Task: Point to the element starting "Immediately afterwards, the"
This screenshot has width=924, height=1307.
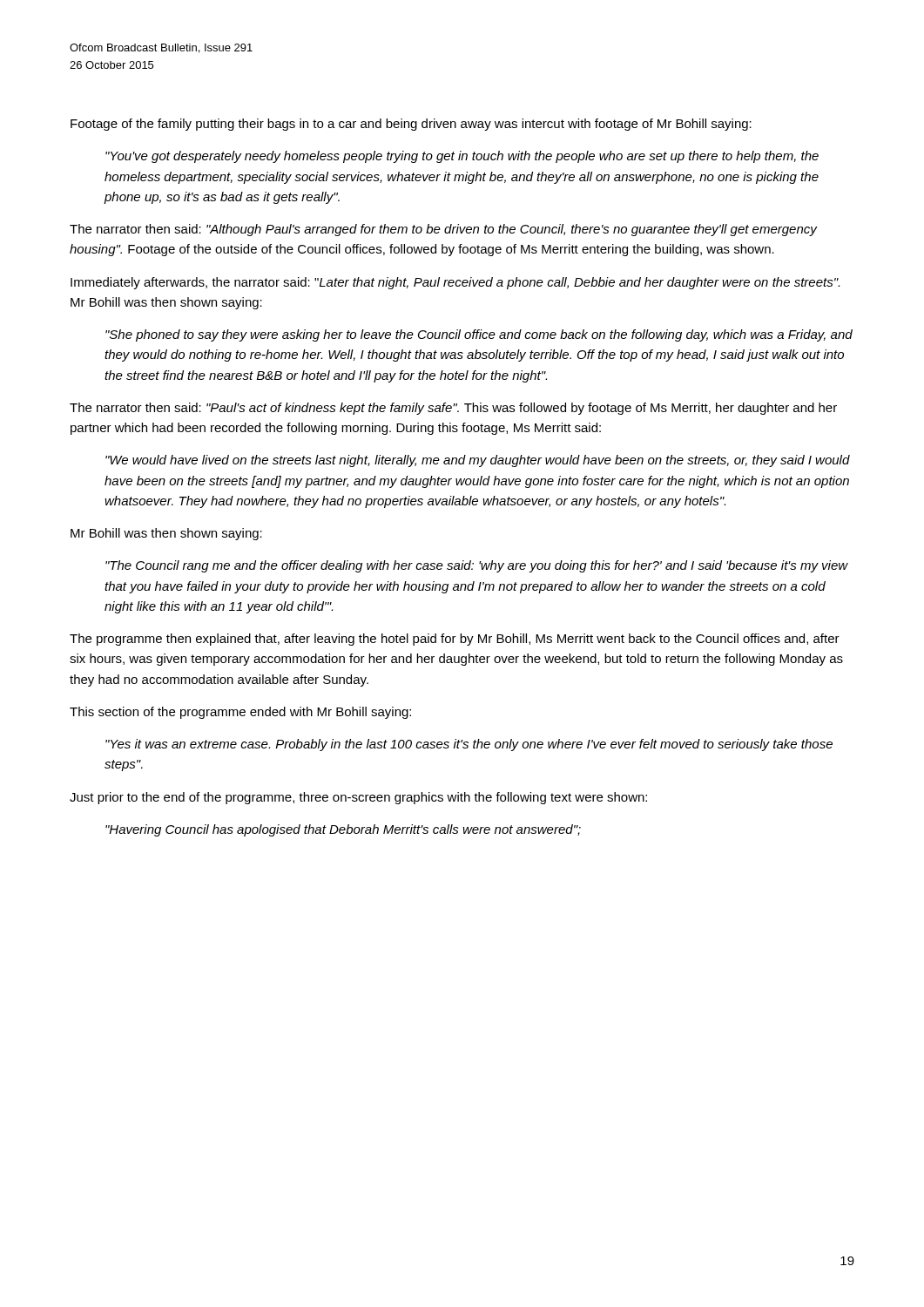Action: pos(462,292)
